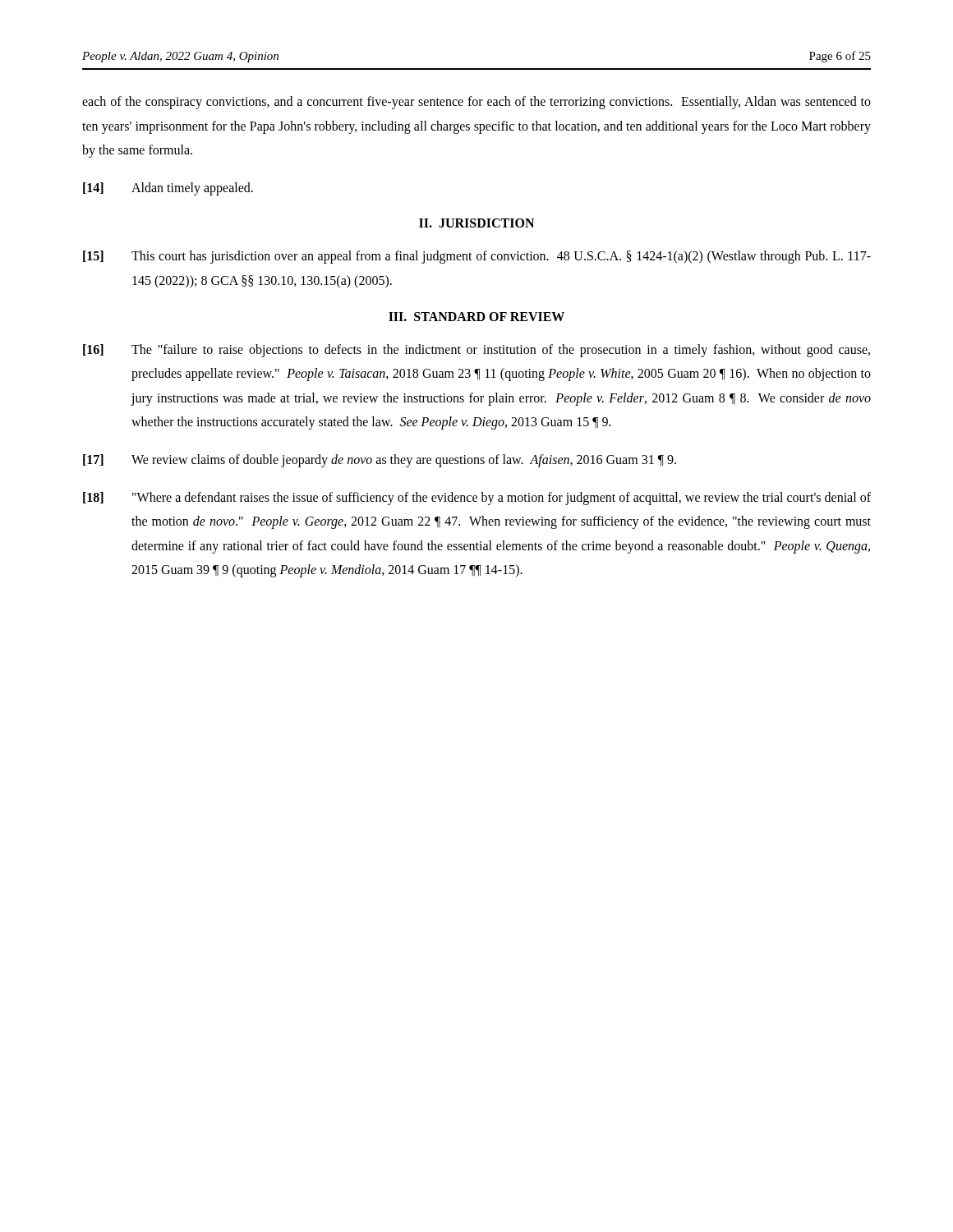This screenshot has width=953, height=1232.
Task: Click on the text block starting "[18] "Where a defendant raises"
Action: pos(476,534)
